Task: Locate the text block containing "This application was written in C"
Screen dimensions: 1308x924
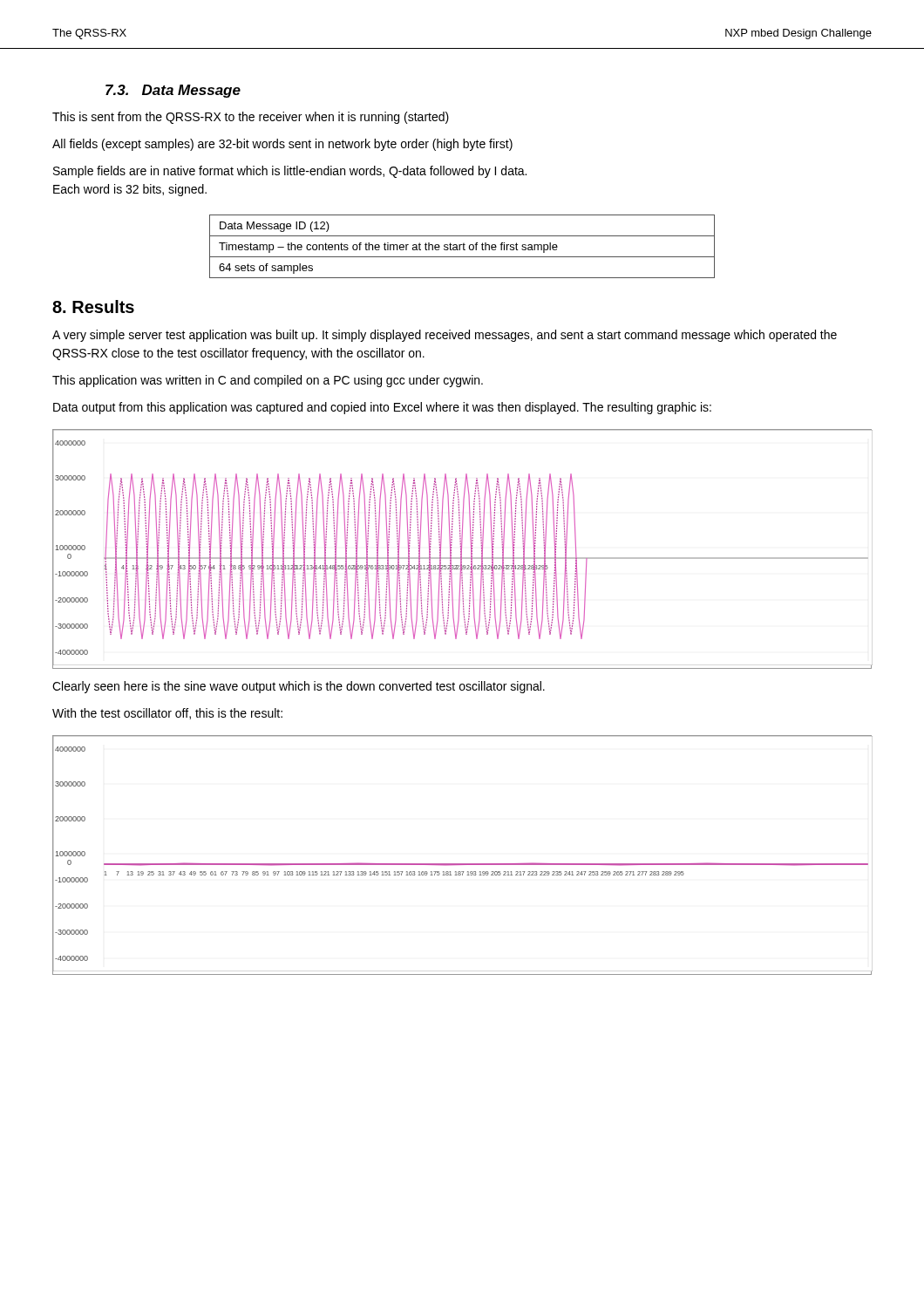Action: (268, 380)
